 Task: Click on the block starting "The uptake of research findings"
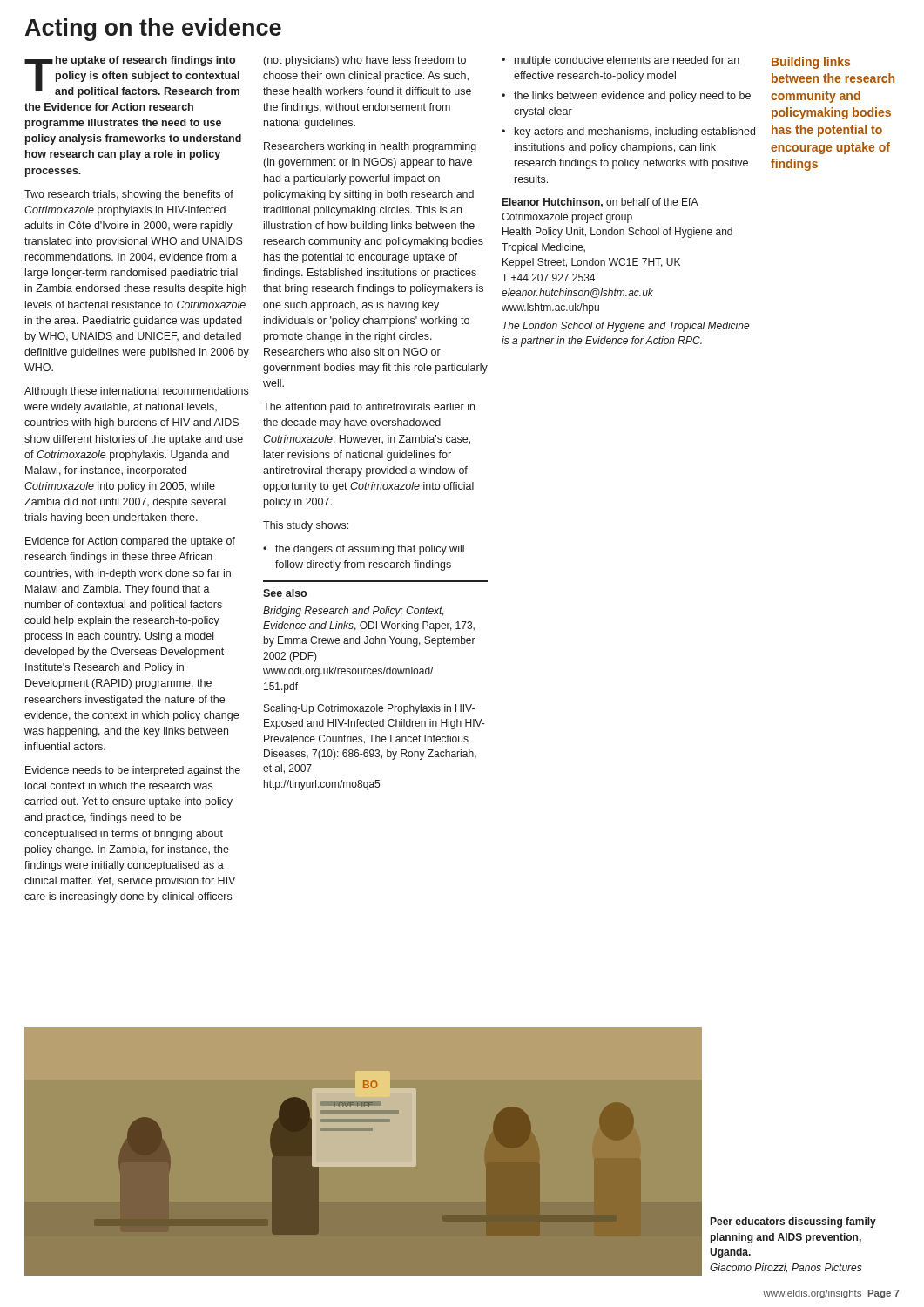[137, 115]
